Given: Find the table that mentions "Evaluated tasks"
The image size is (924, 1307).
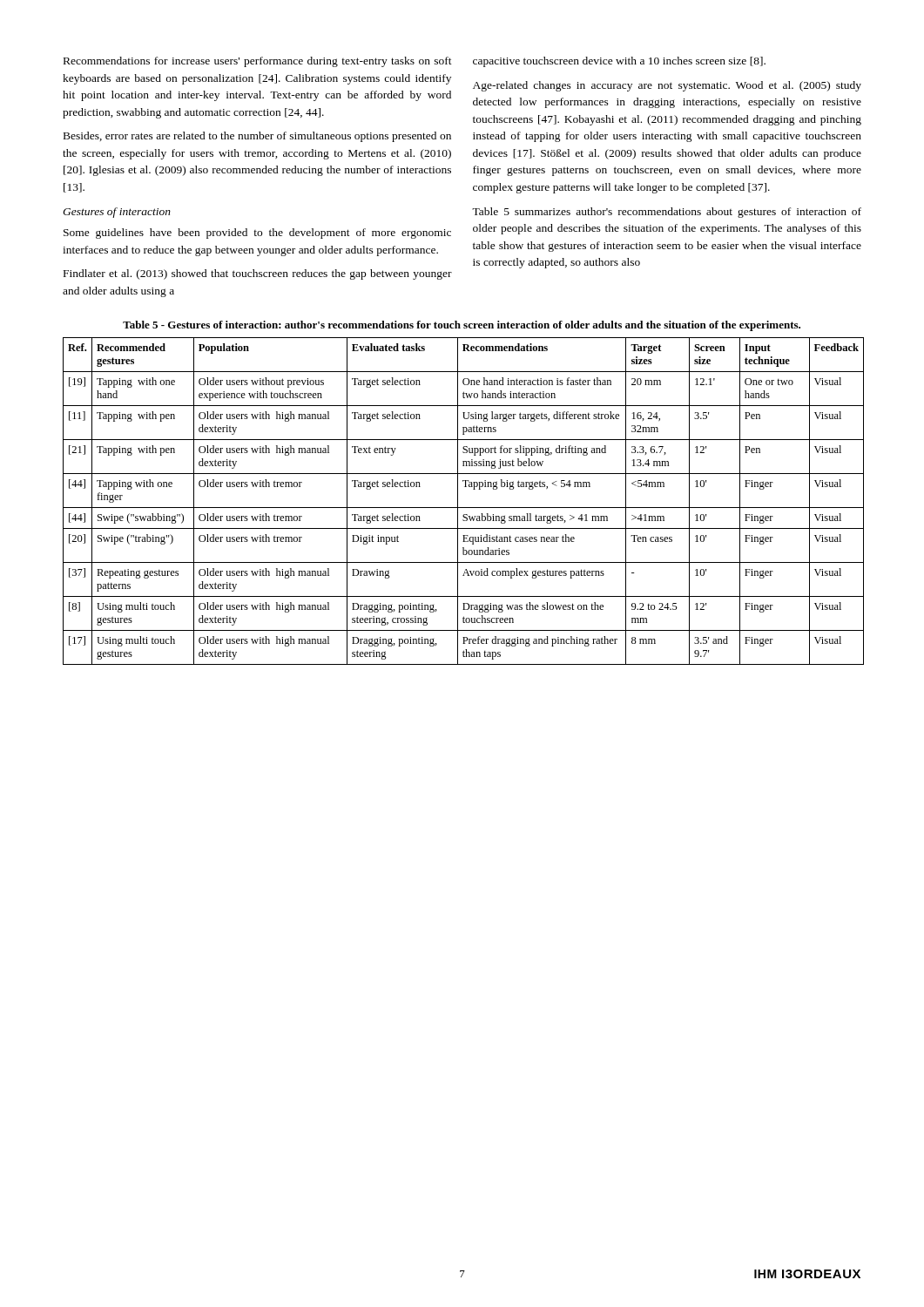Looking at the screenshot, I should [x=462, y=501].
